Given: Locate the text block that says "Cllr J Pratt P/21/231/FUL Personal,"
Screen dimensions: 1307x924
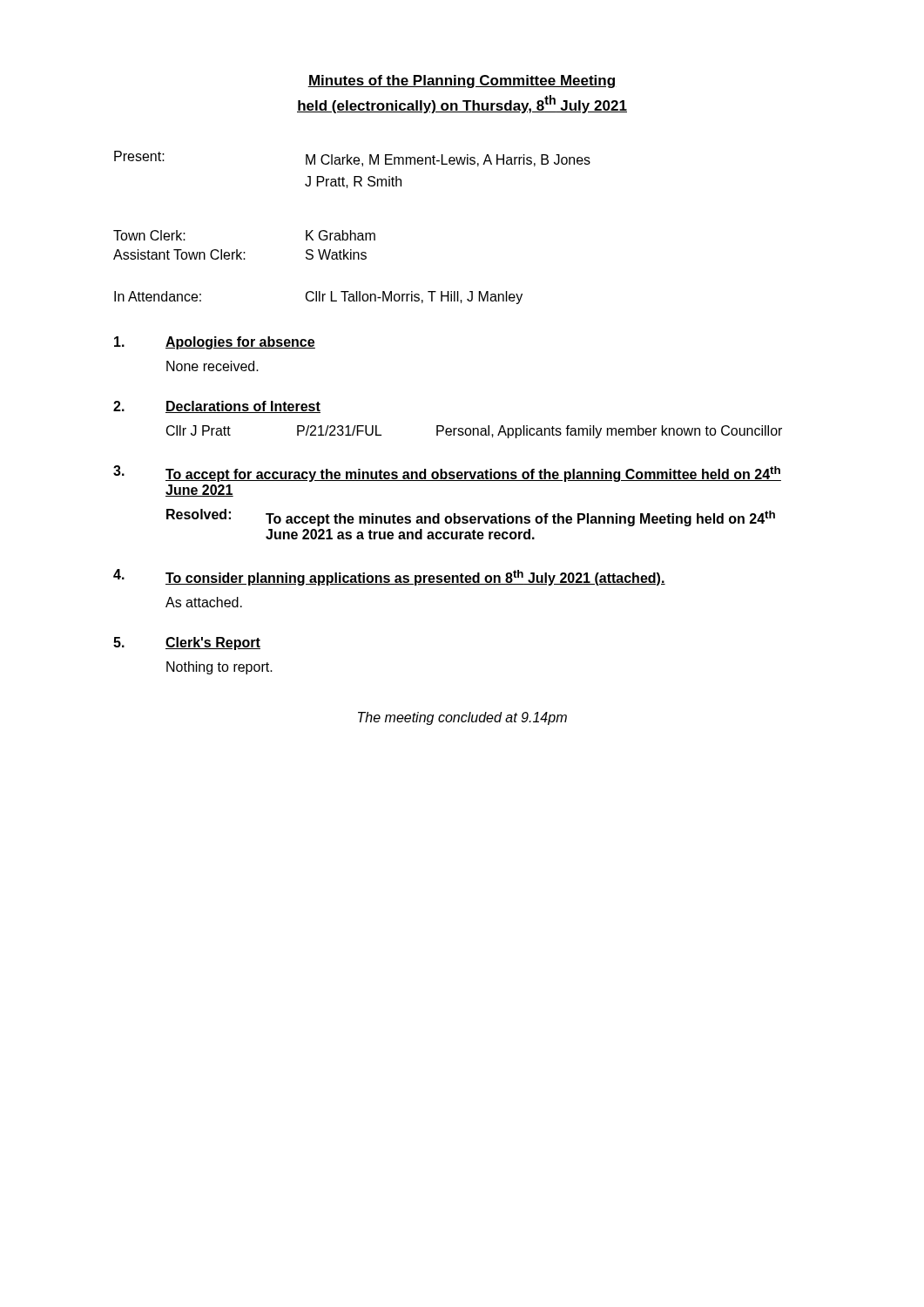Looking at the screenshot, I should (488, 431).
